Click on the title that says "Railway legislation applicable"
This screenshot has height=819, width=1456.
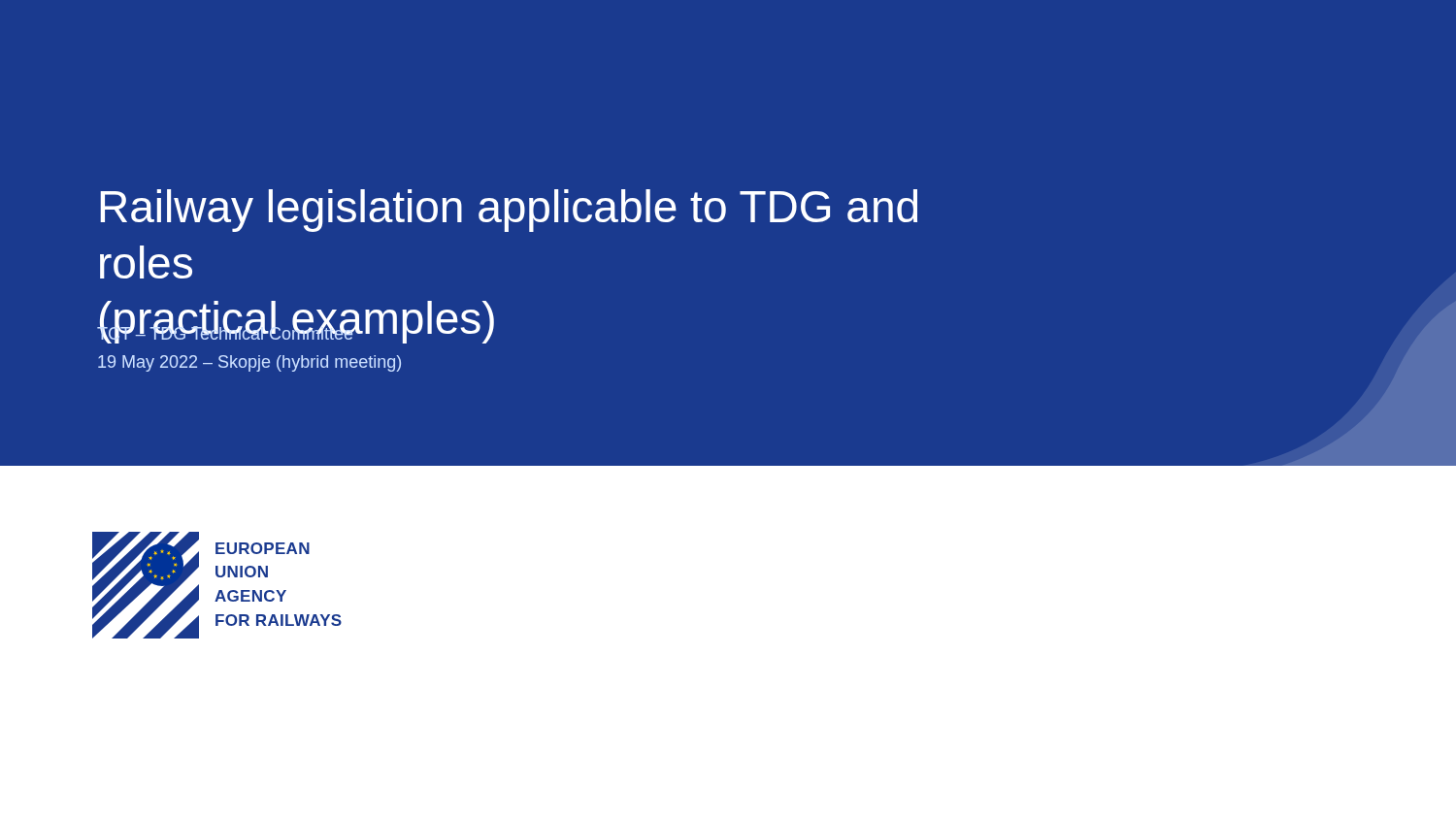tap(509, 211)
